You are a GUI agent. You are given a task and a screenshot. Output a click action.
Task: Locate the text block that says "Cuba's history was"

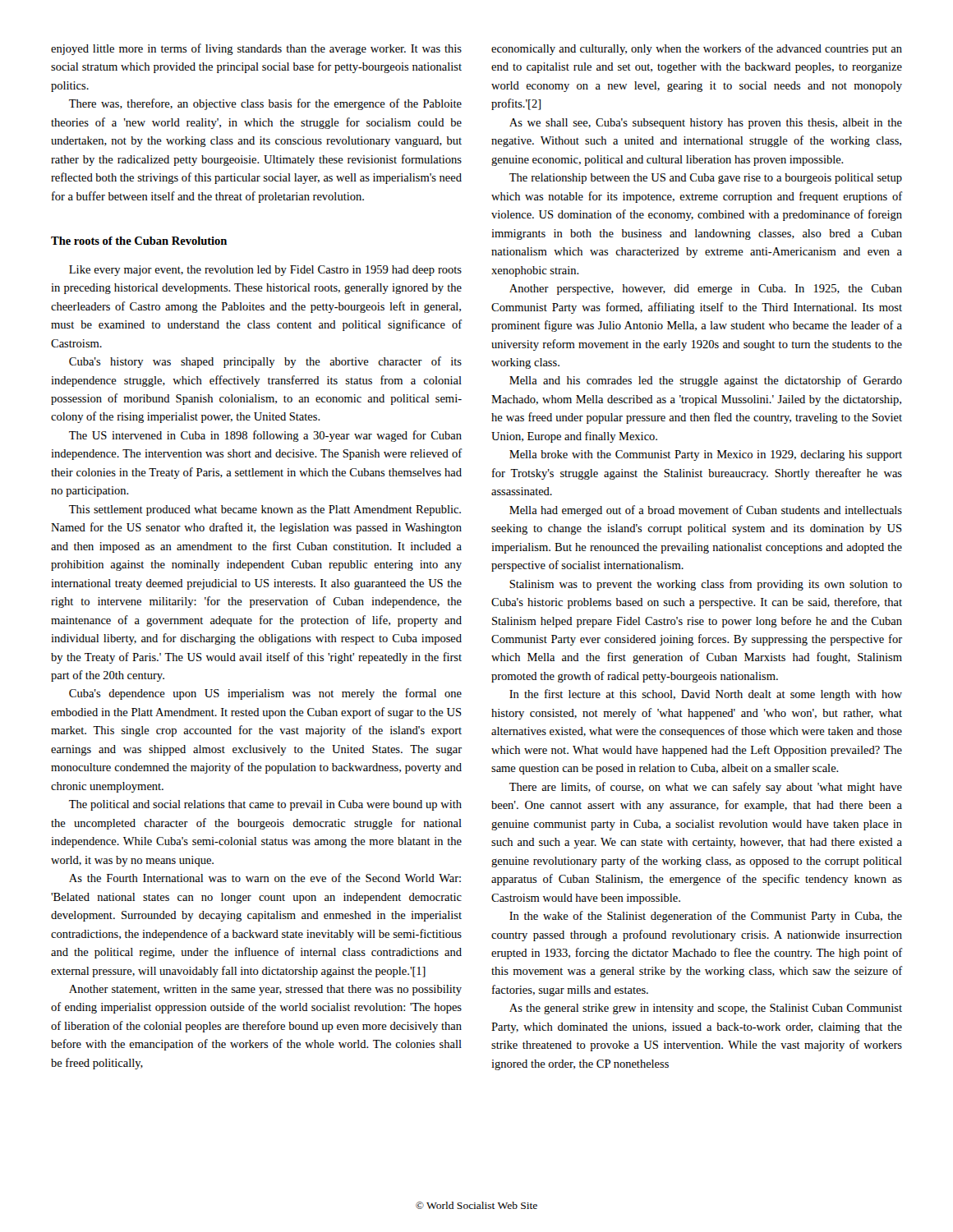coord(256,389)
